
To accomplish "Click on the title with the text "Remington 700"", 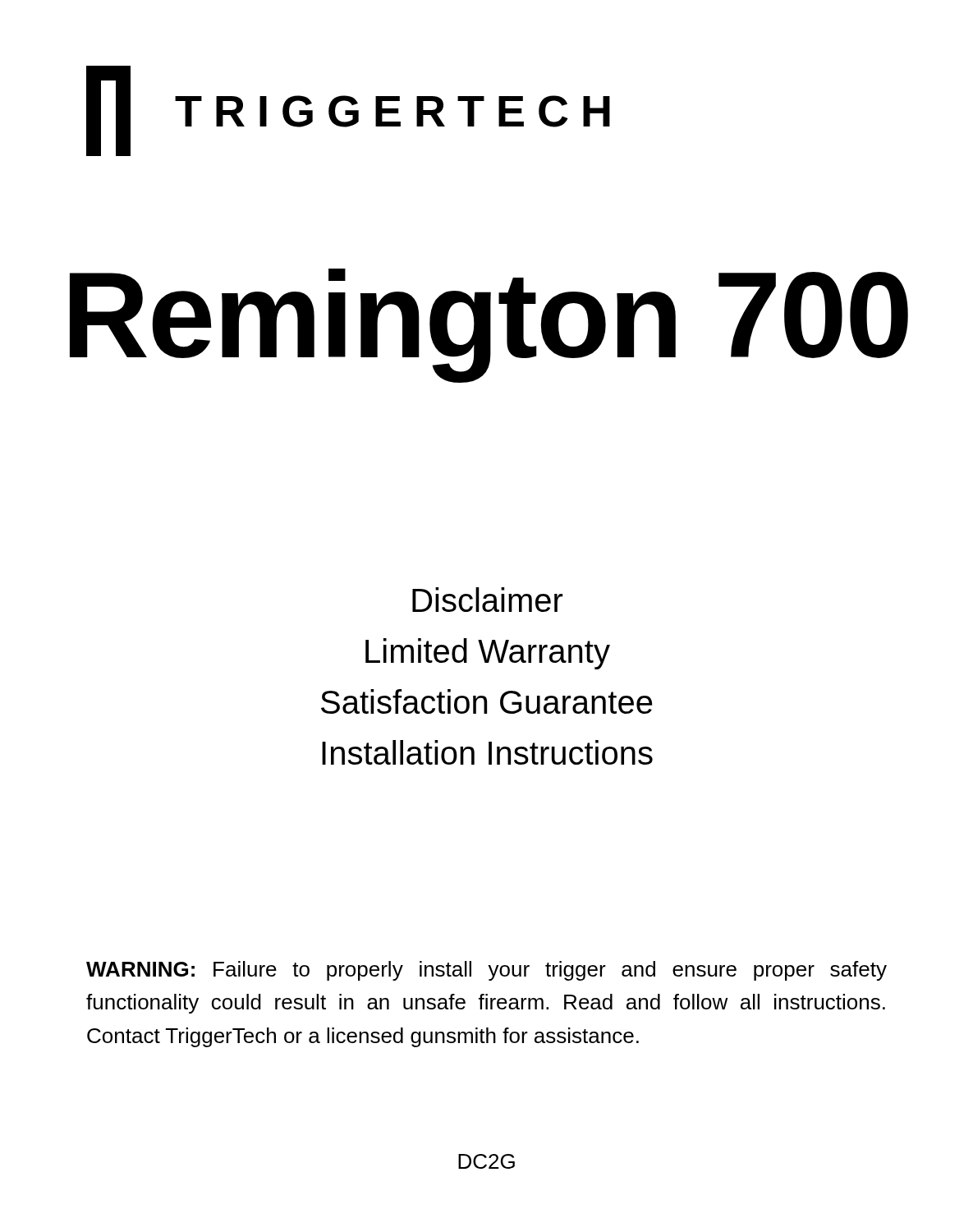I will (x=486, y=315).
